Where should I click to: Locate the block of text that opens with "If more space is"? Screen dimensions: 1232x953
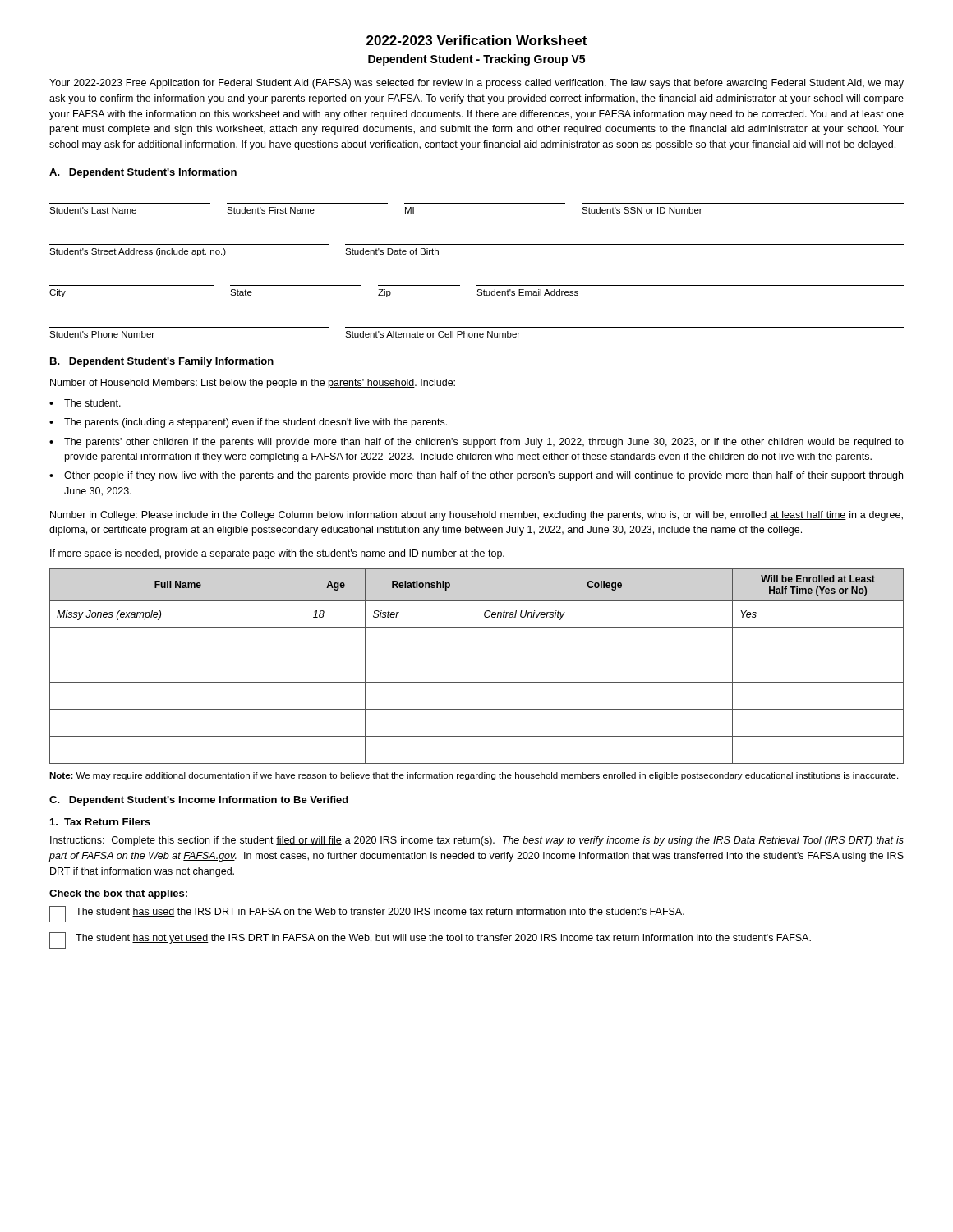pos(277,554)
